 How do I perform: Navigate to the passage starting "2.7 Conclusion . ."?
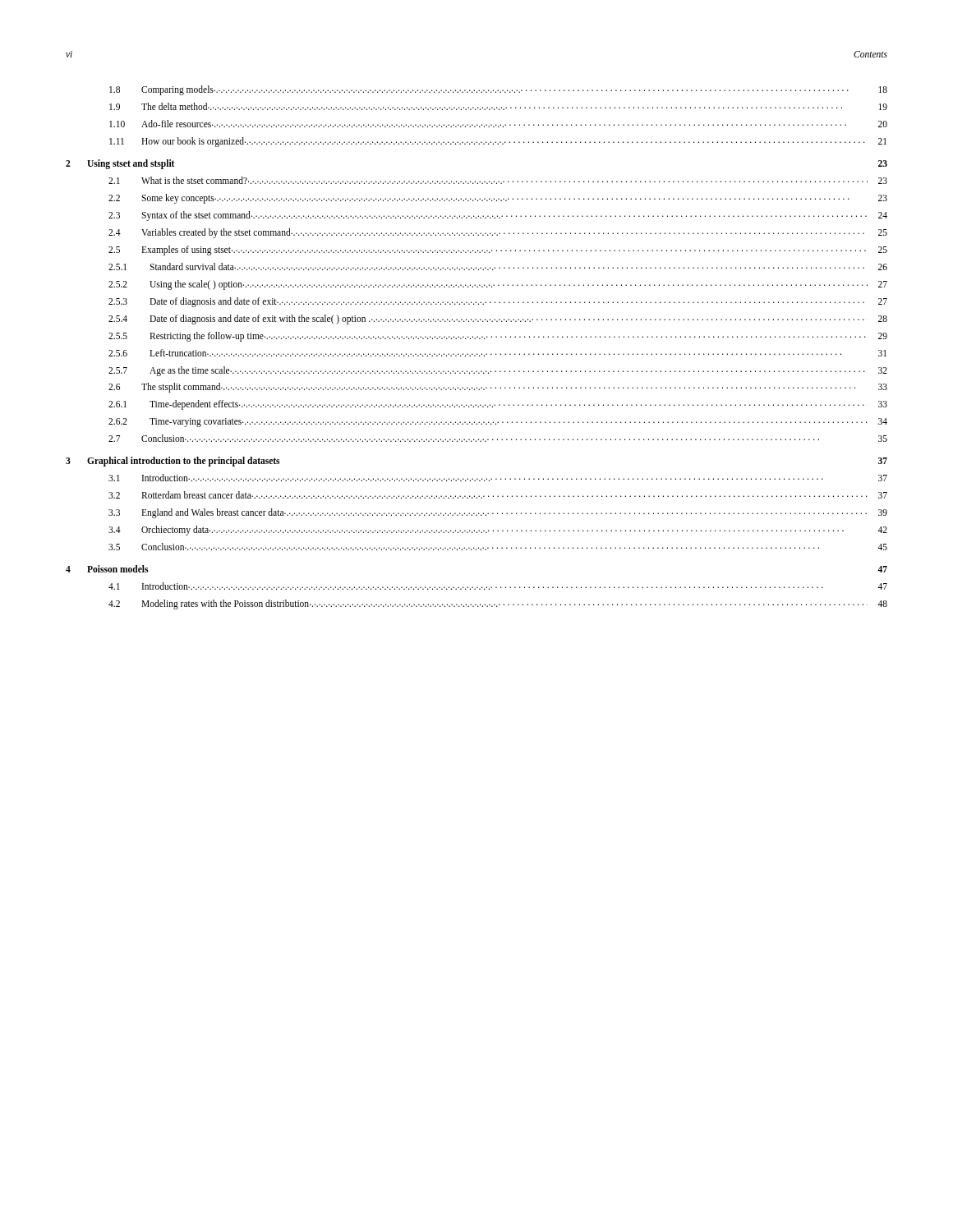pos(498,439)
